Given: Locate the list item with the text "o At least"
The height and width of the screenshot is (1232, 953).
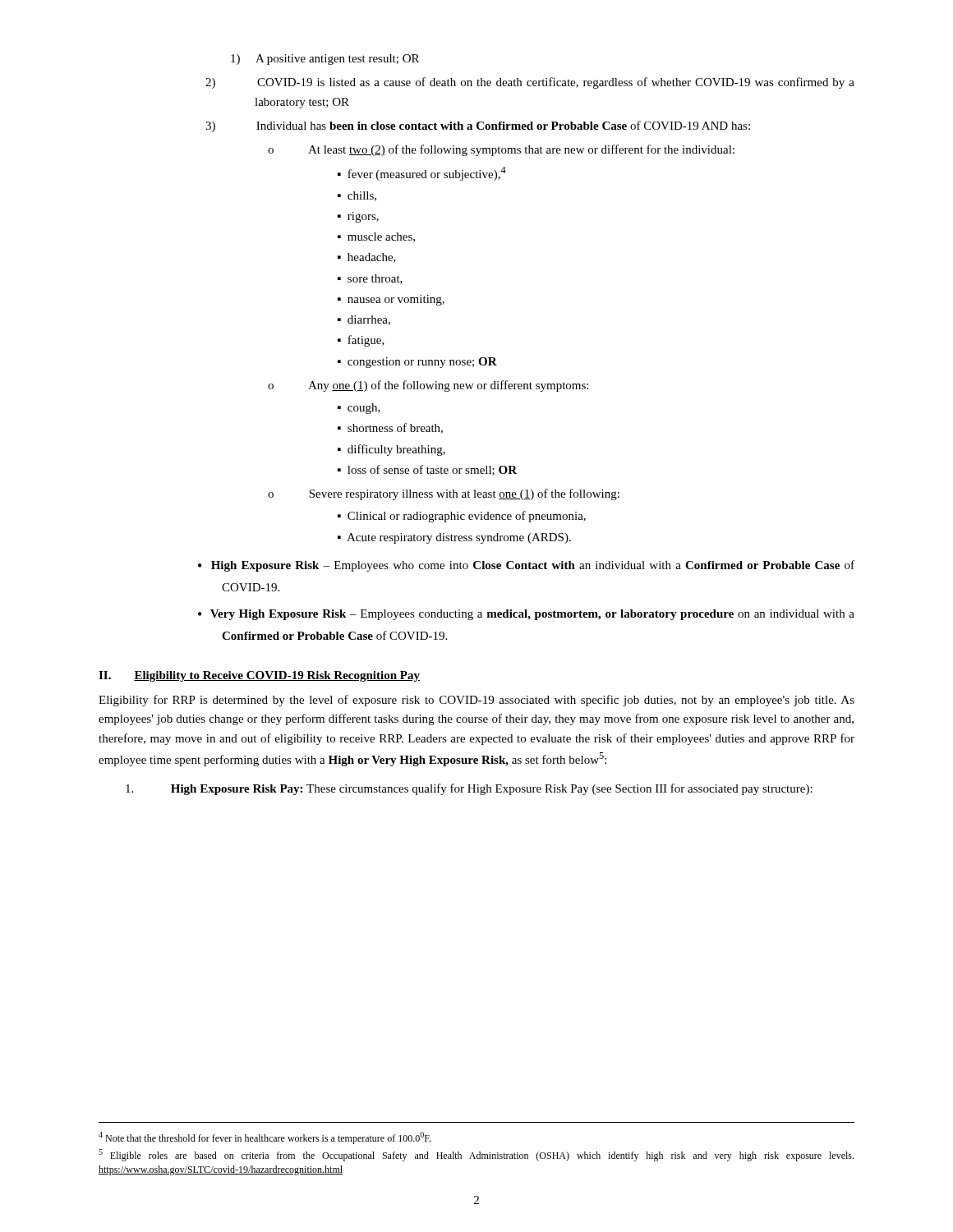Looking at the screenshot, I should point(511,150).
